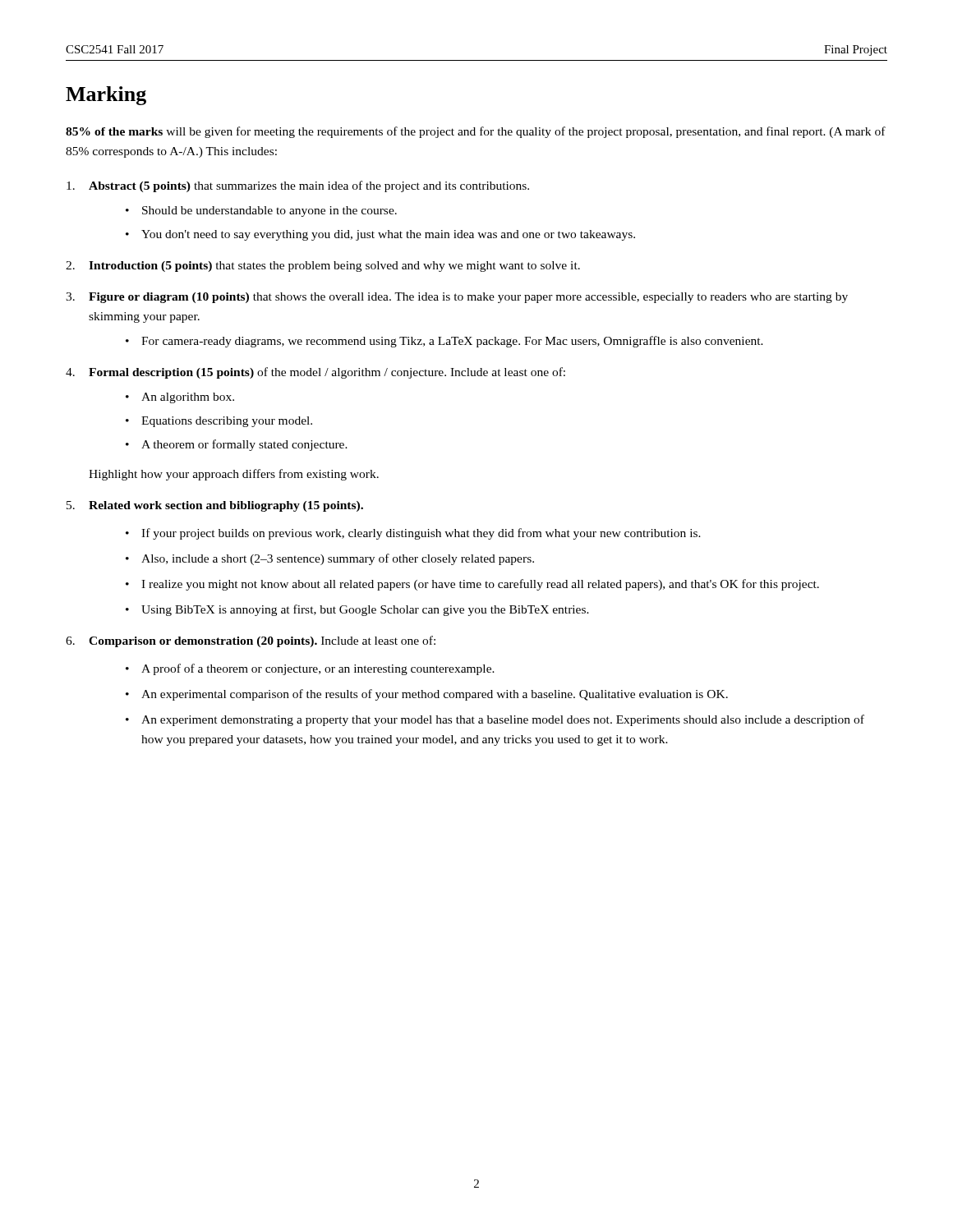Locate the passage starting "5. Related work section"
953x1232 pixels.
click(215, 505)
